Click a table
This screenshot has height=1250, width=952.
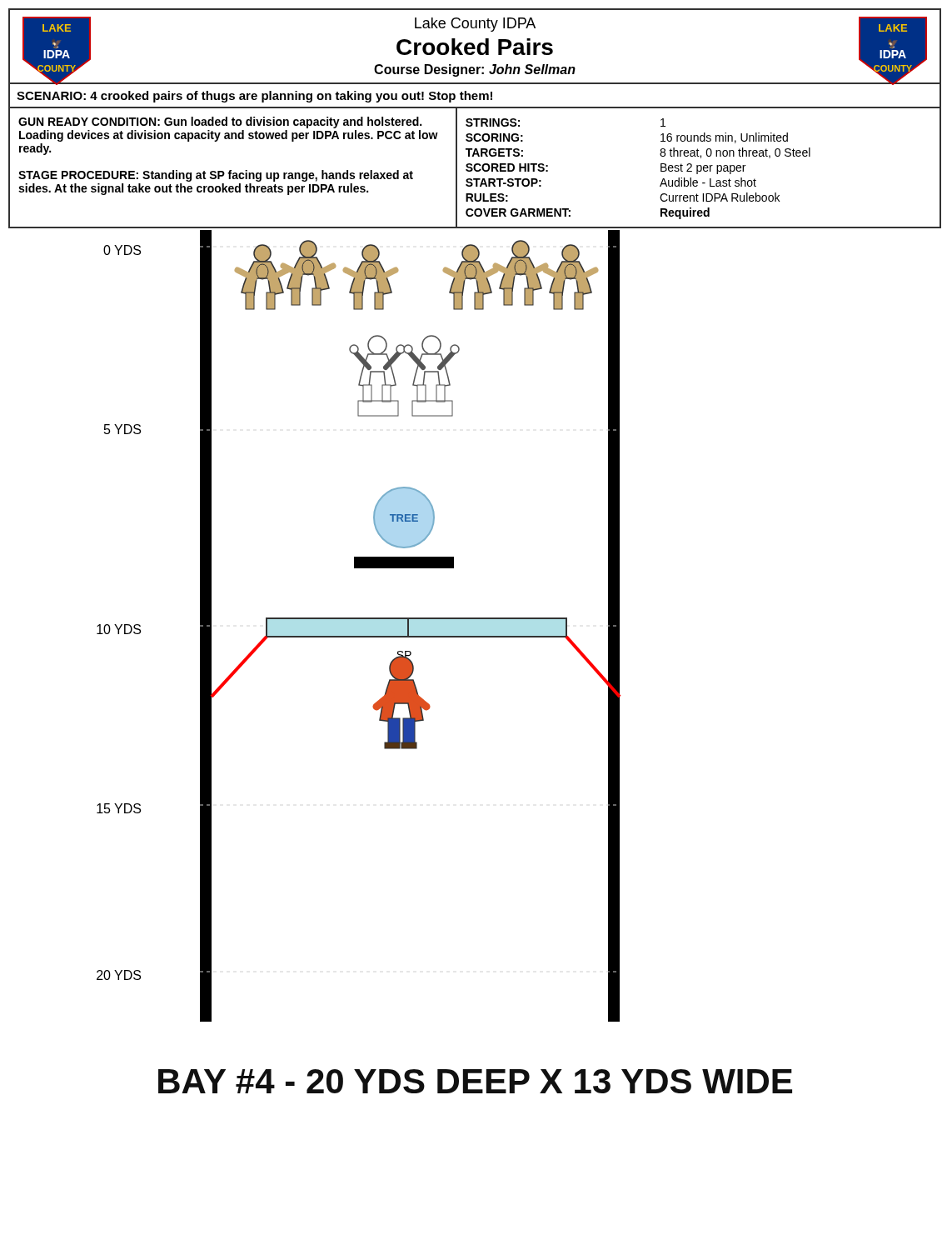click(475, 168)
